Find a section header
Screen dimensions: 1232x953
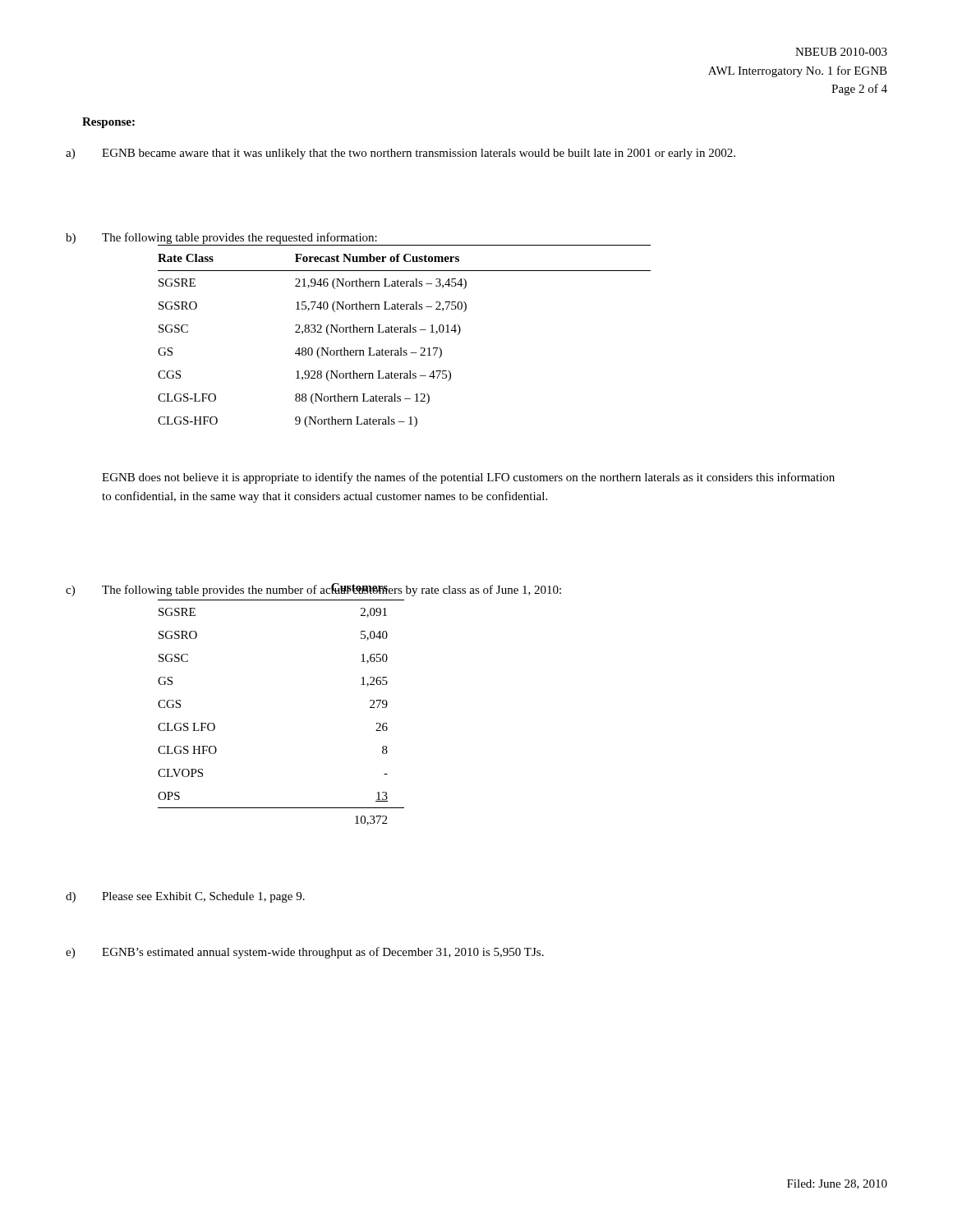[x=109, y=122]
